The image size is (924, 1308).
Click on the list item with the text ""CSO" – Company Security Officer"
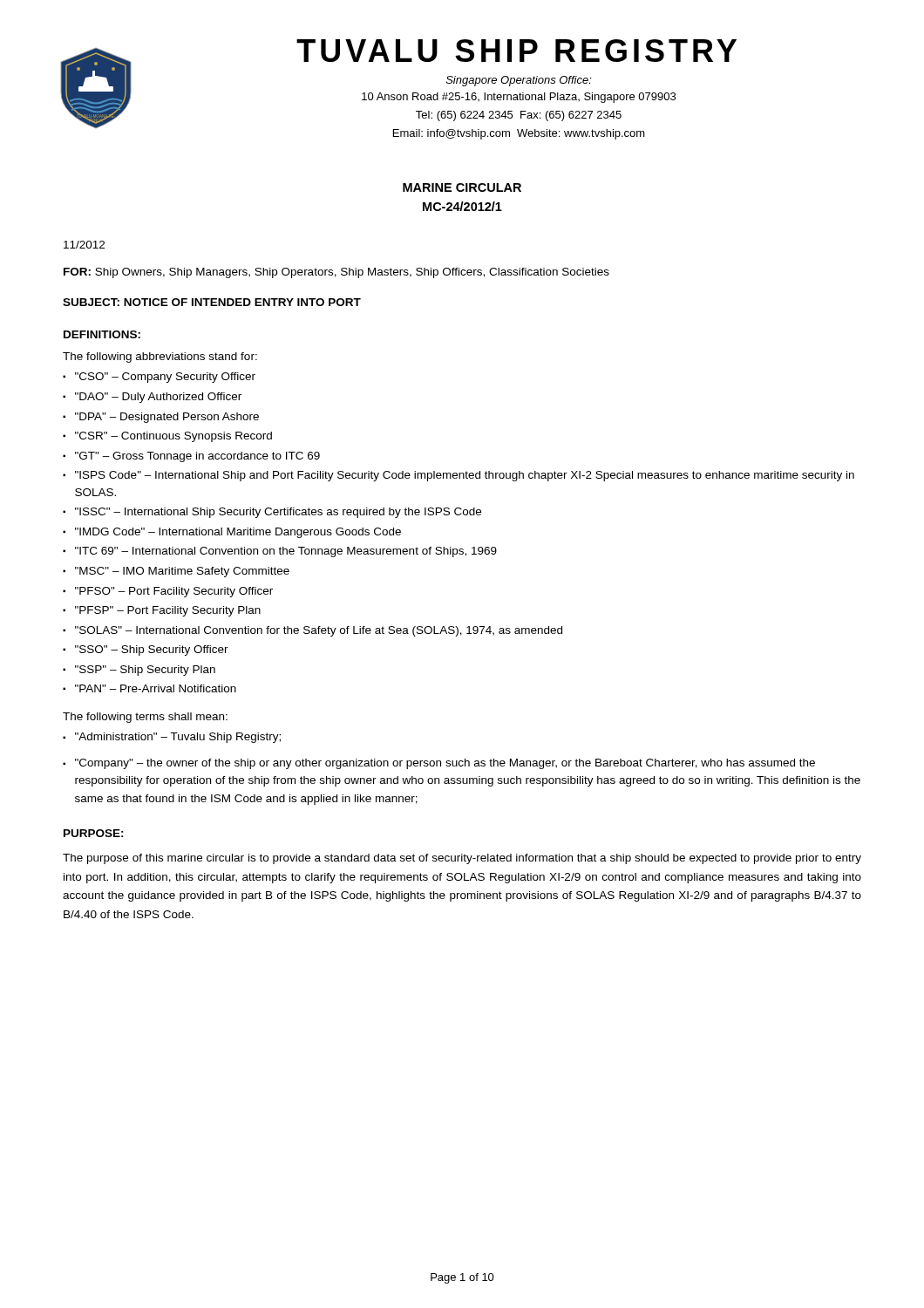click(x=165, y=377)
